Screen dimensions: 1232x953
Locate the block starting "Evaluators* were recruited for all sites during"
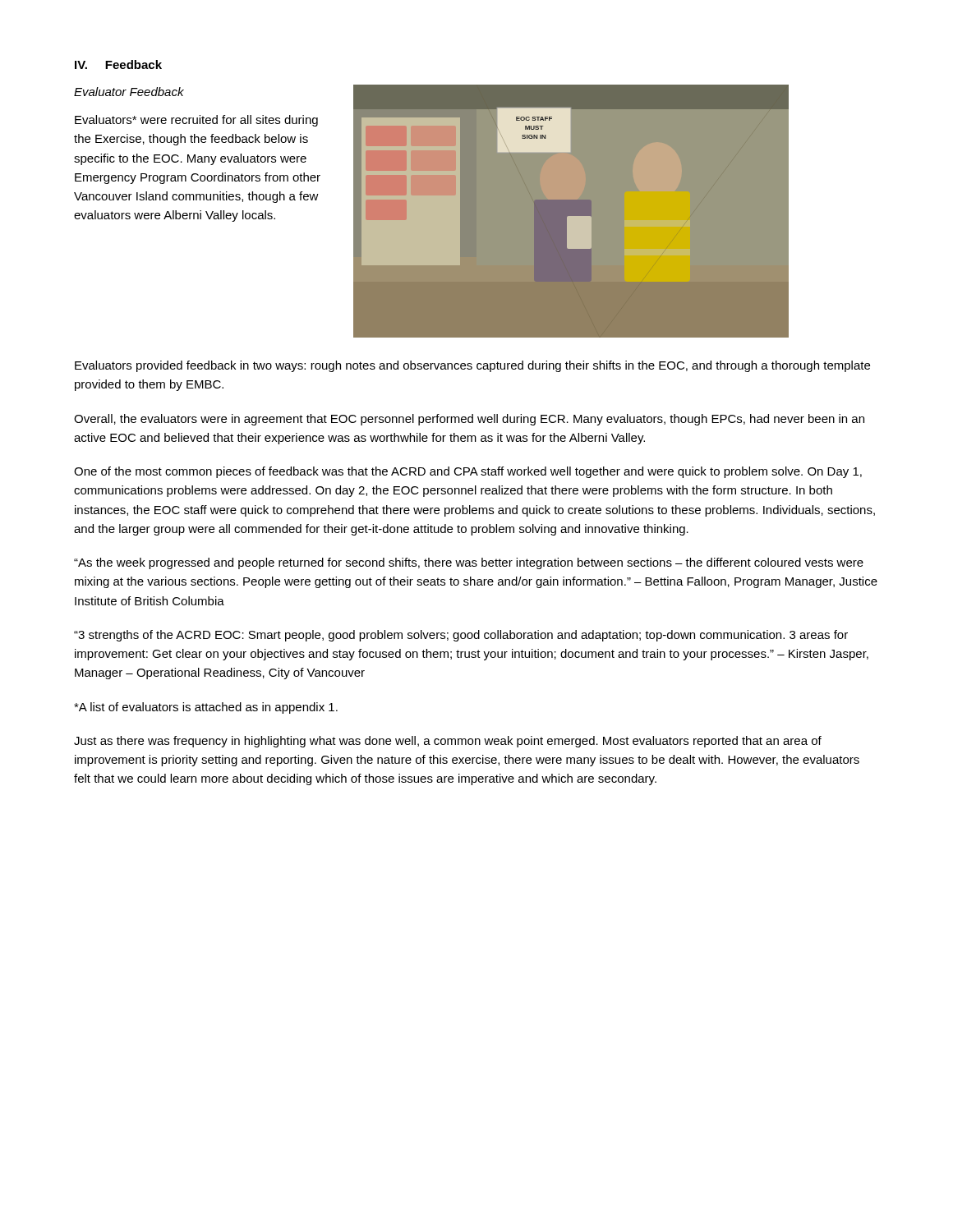click(197, 167)
